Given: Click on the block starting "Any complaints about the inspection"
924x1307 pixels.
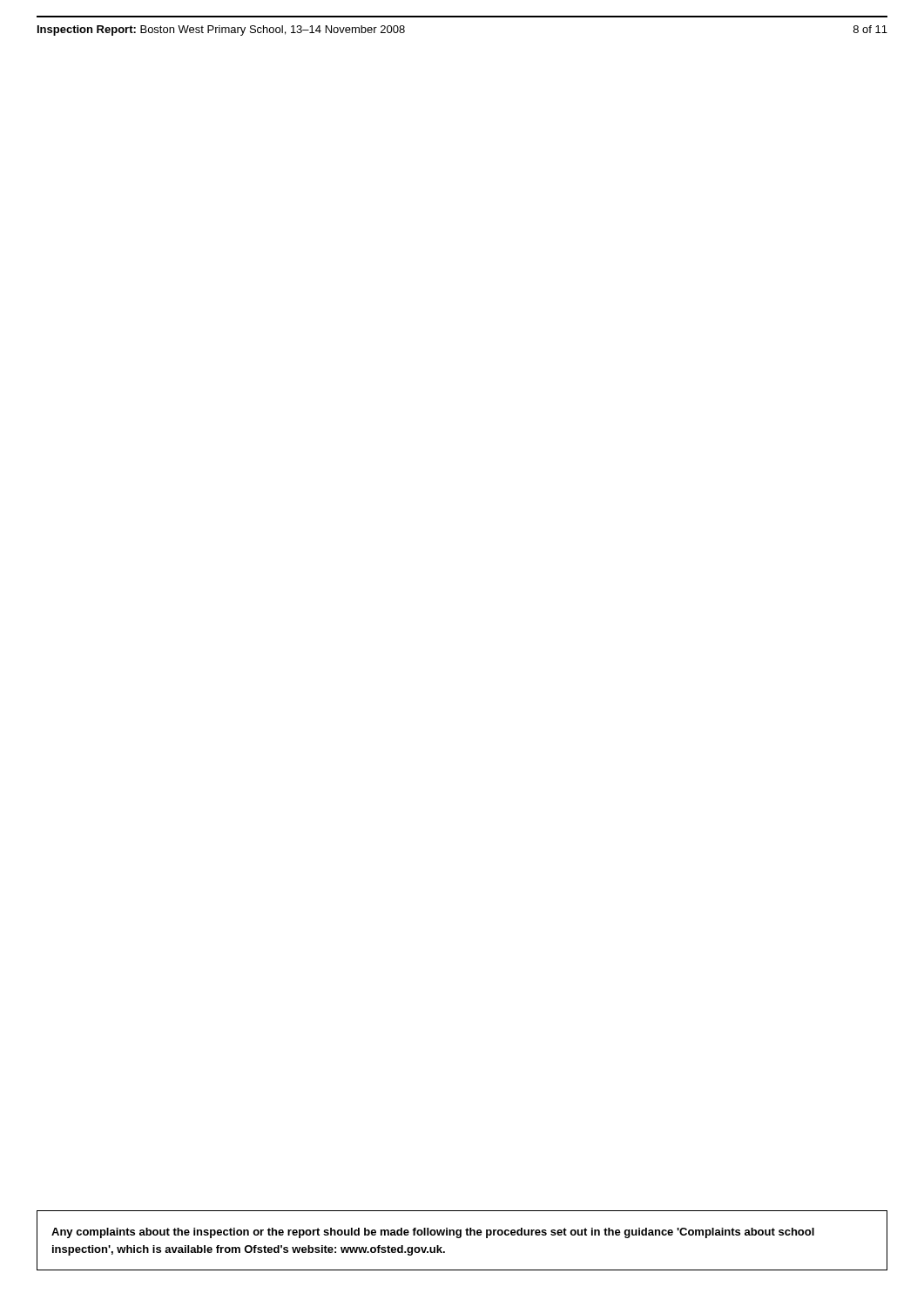Looking at the screenshot, I should pos(462,1240).
